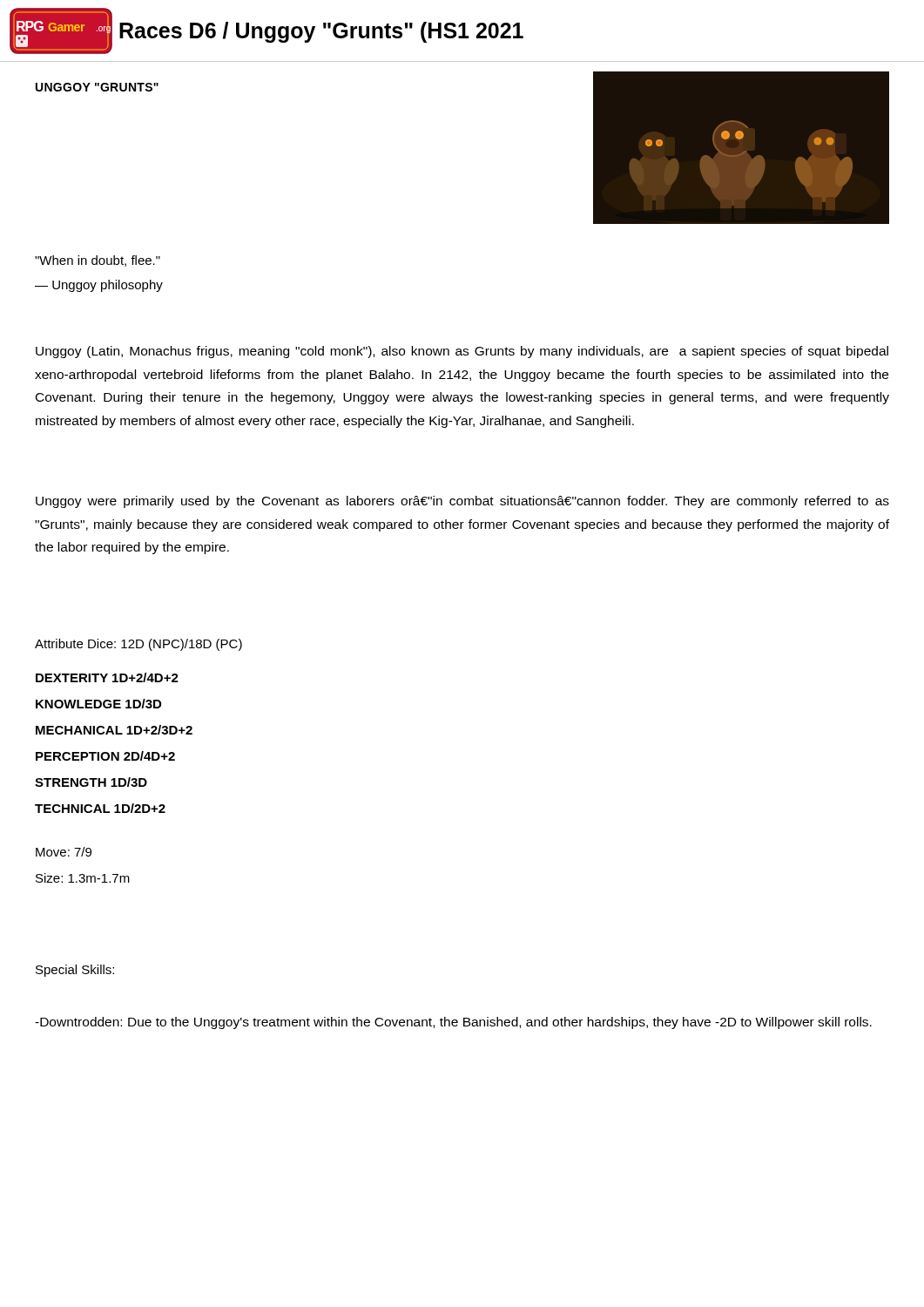Select the text starting "MECHANICAL 1D+2/3D+2"
The image size is (924, 1307).
[x=114, y=730]
